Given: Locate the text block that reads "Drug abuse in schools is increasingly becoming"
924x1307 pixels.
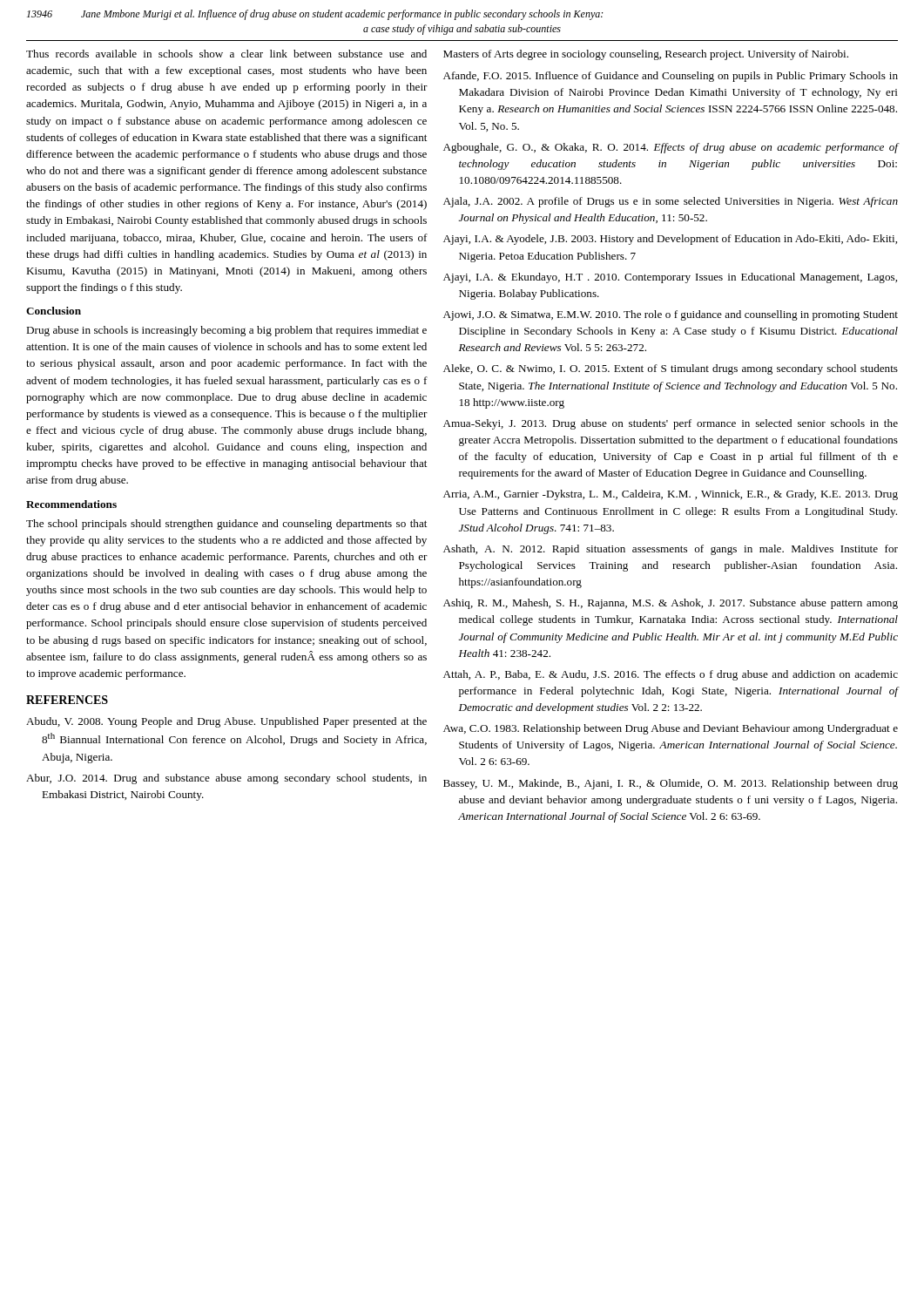Looking at the screenshot, I should point(227,405).
